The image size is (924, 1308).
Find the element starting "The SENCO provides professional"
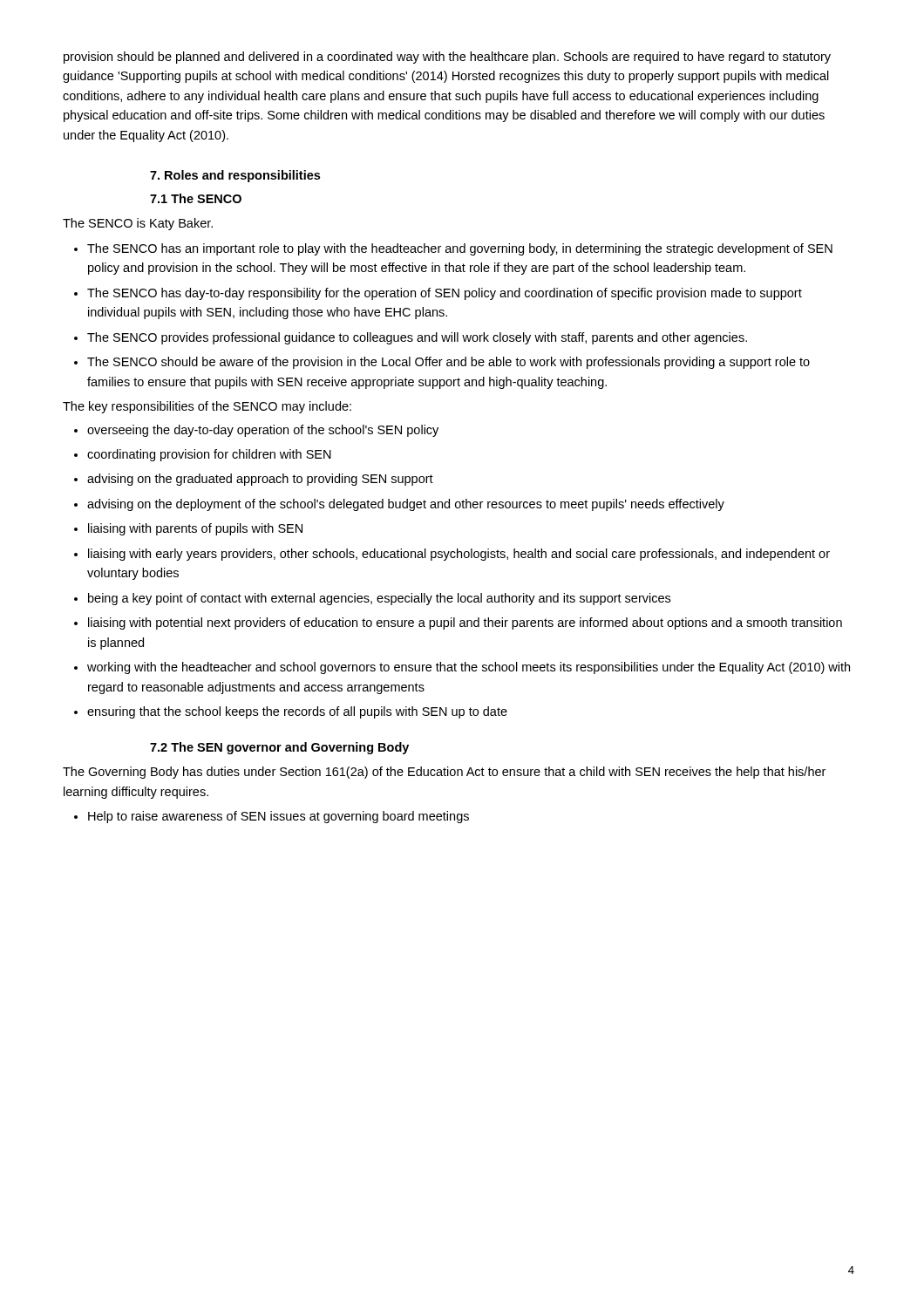click(418, 337)
